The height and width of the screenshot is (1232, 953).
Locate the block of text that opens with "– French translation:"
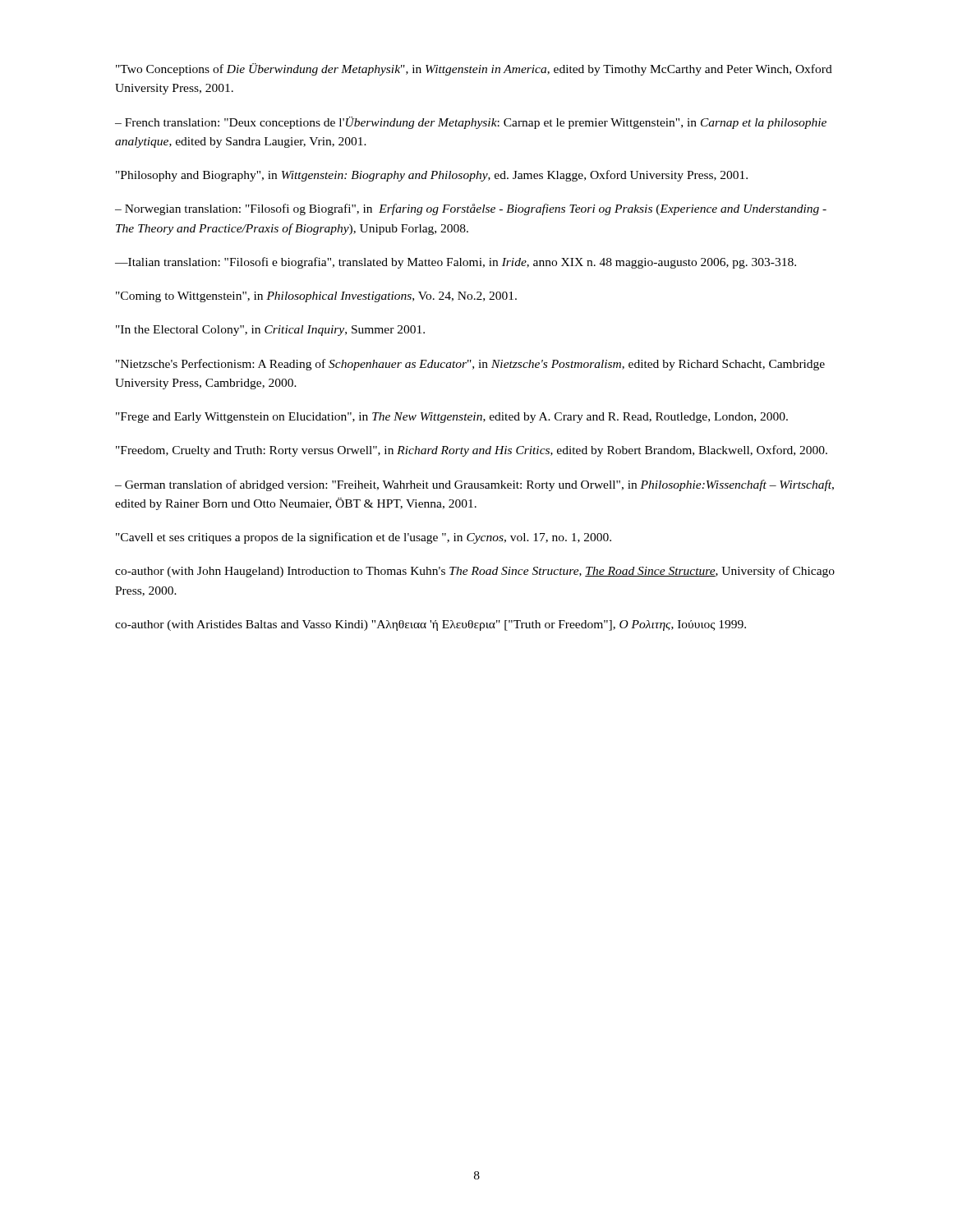coord(471,131)
